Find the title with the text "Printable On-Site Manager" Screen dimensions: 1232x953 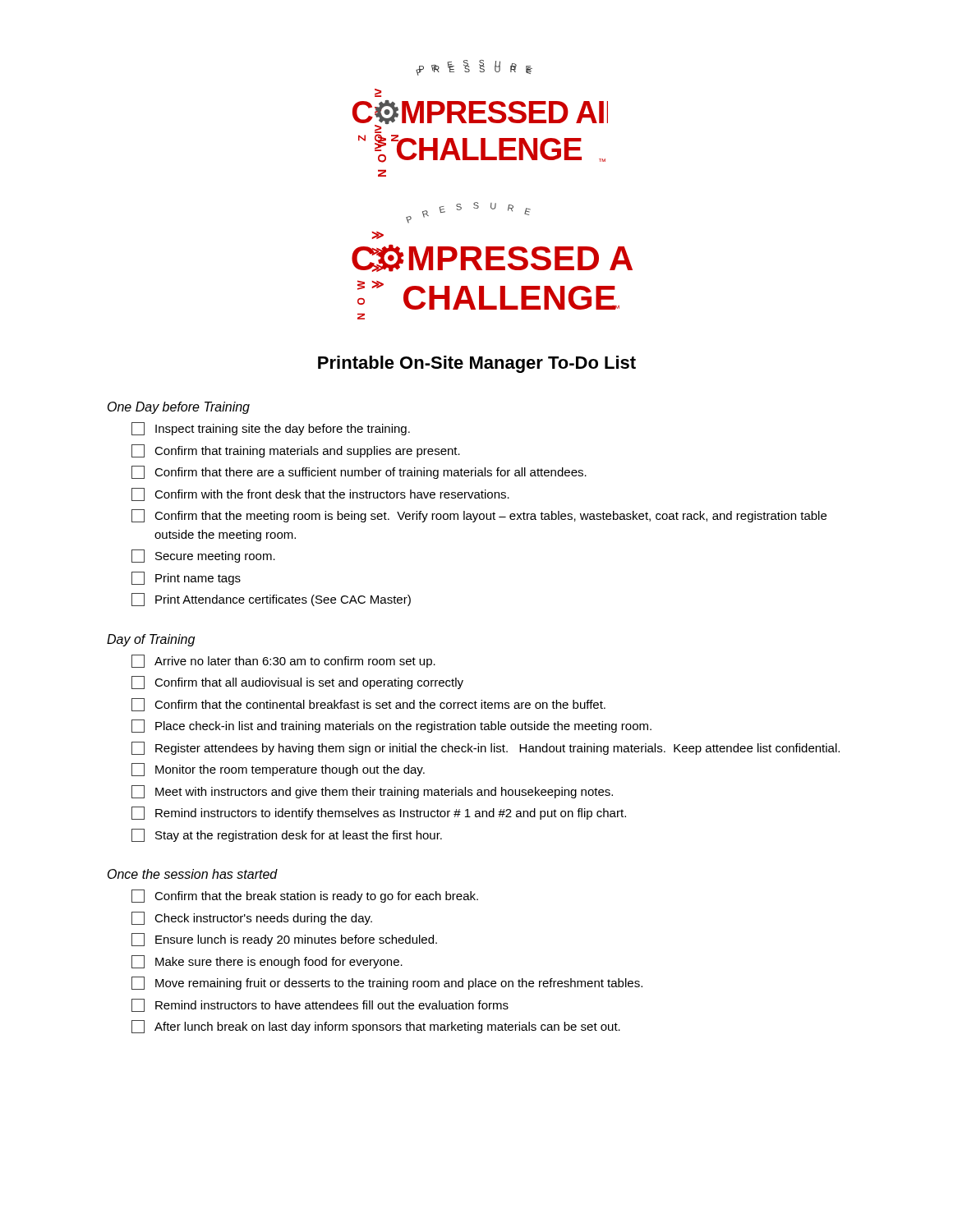(476, 363)
